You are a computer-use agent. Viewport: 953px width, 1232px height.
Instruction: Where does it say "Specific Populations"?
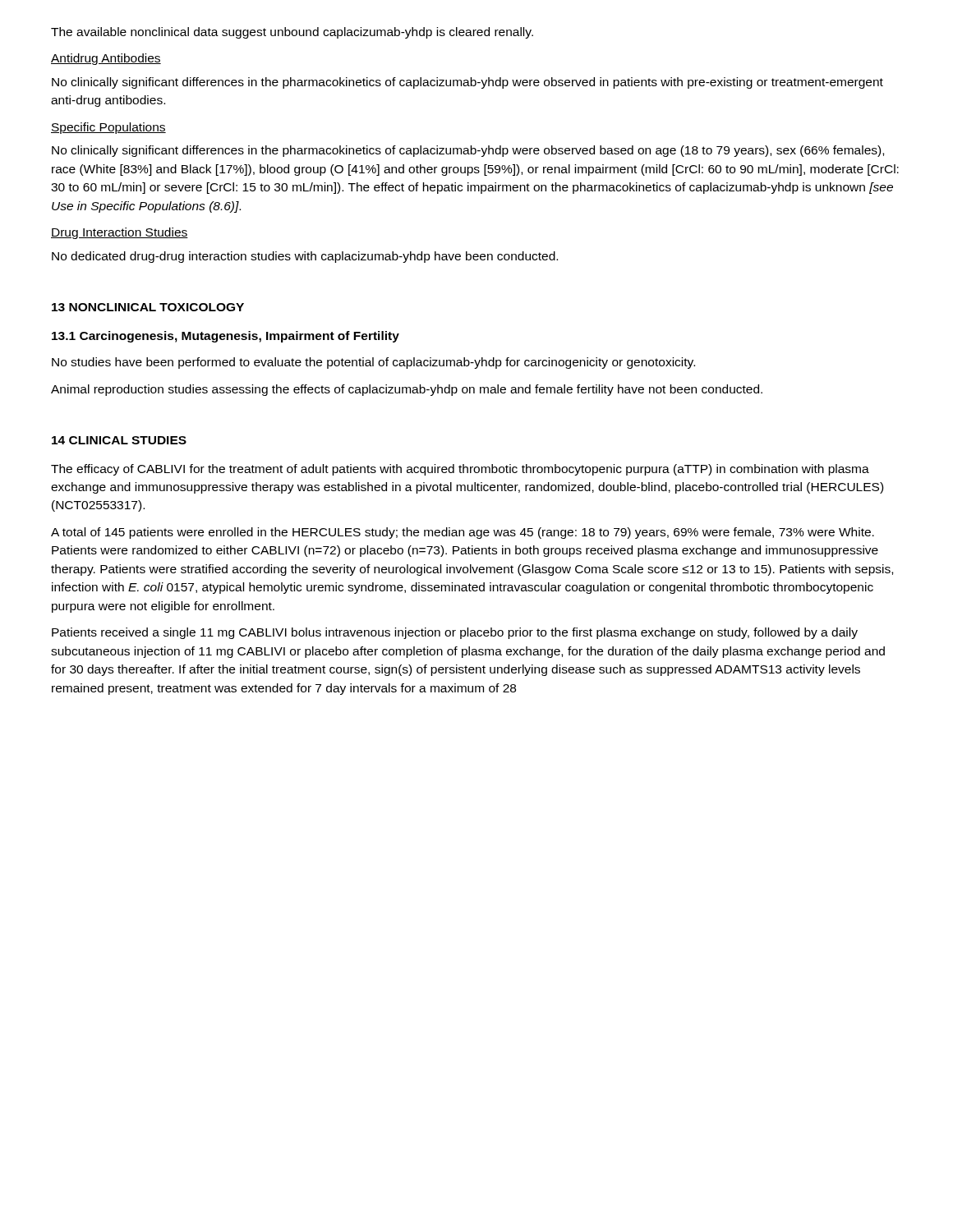[108, 127]
